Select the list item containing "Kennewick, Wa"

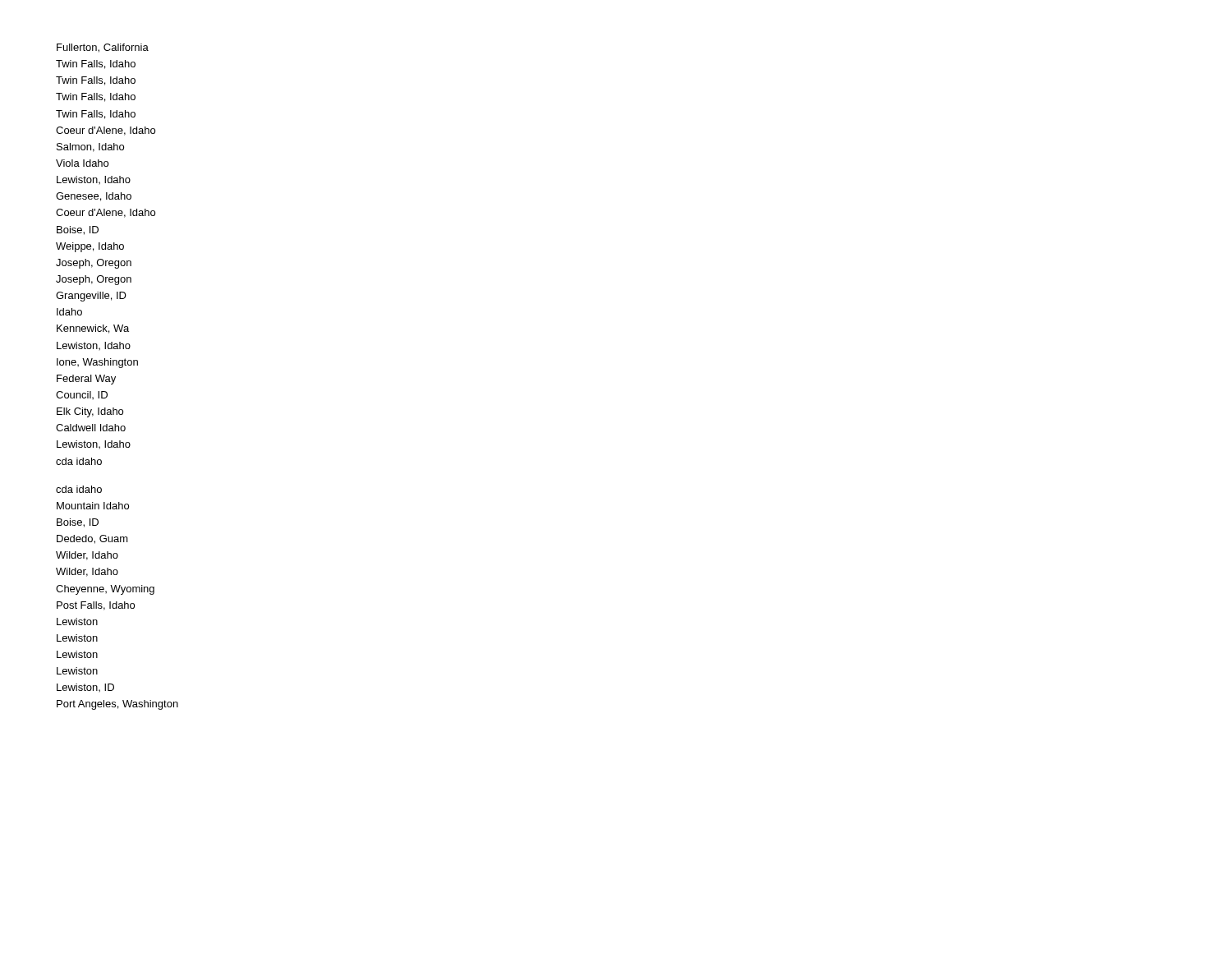coord(92,329)
